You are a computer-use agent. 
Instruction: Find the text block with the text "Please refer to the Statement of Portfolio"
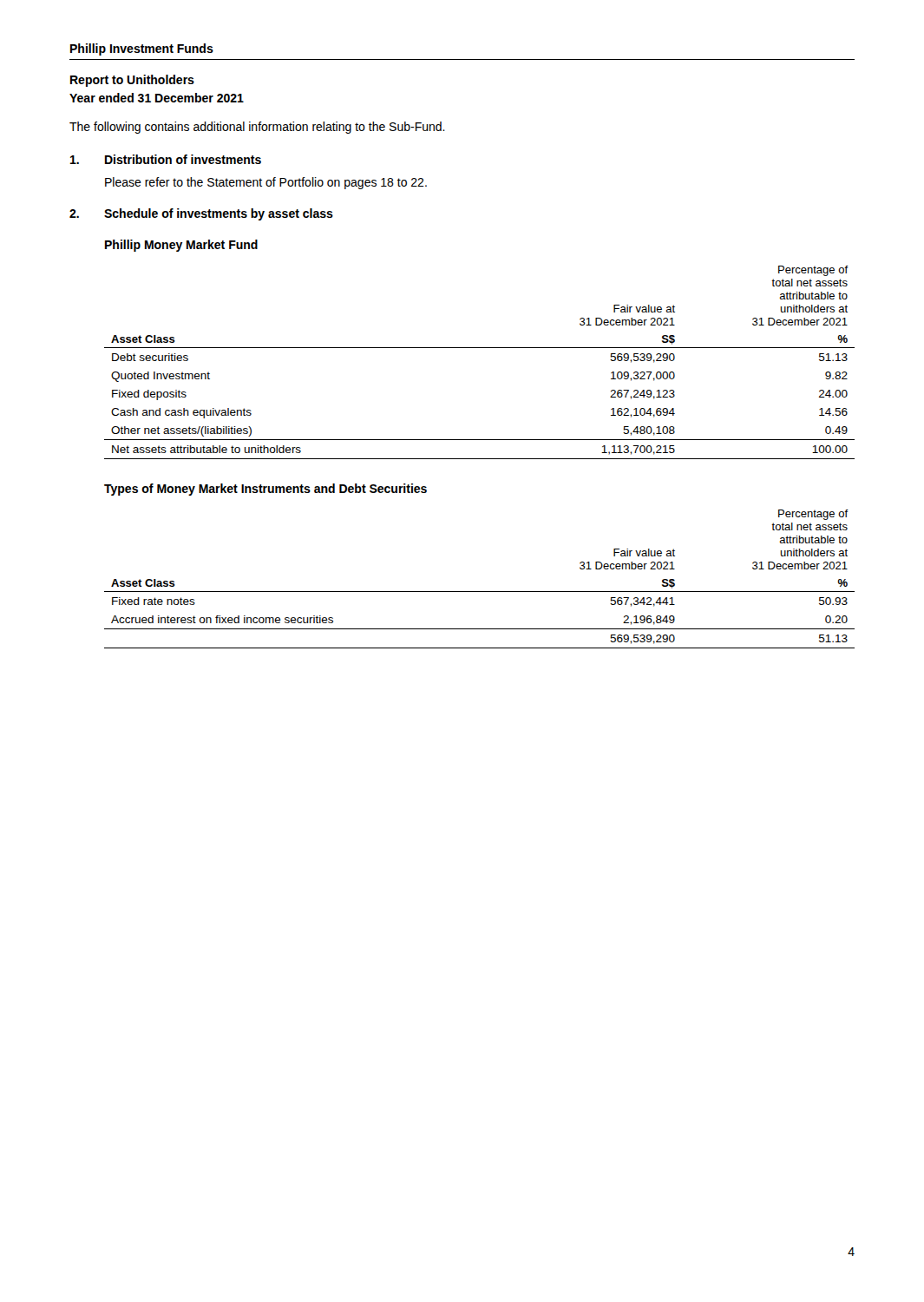point(266,182)
